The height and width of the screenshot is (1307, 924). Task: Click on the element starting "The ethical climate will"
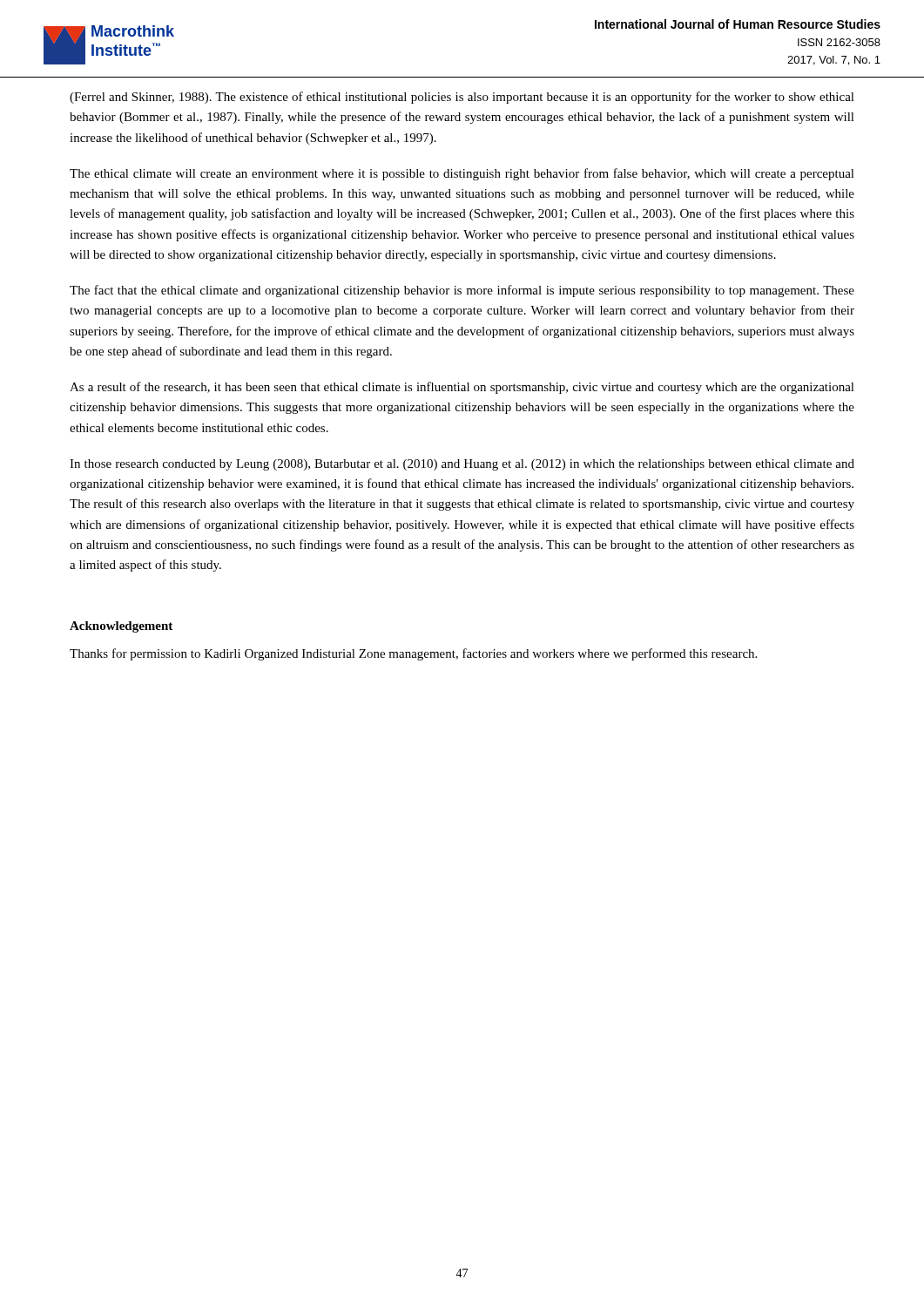coord(462,214)
